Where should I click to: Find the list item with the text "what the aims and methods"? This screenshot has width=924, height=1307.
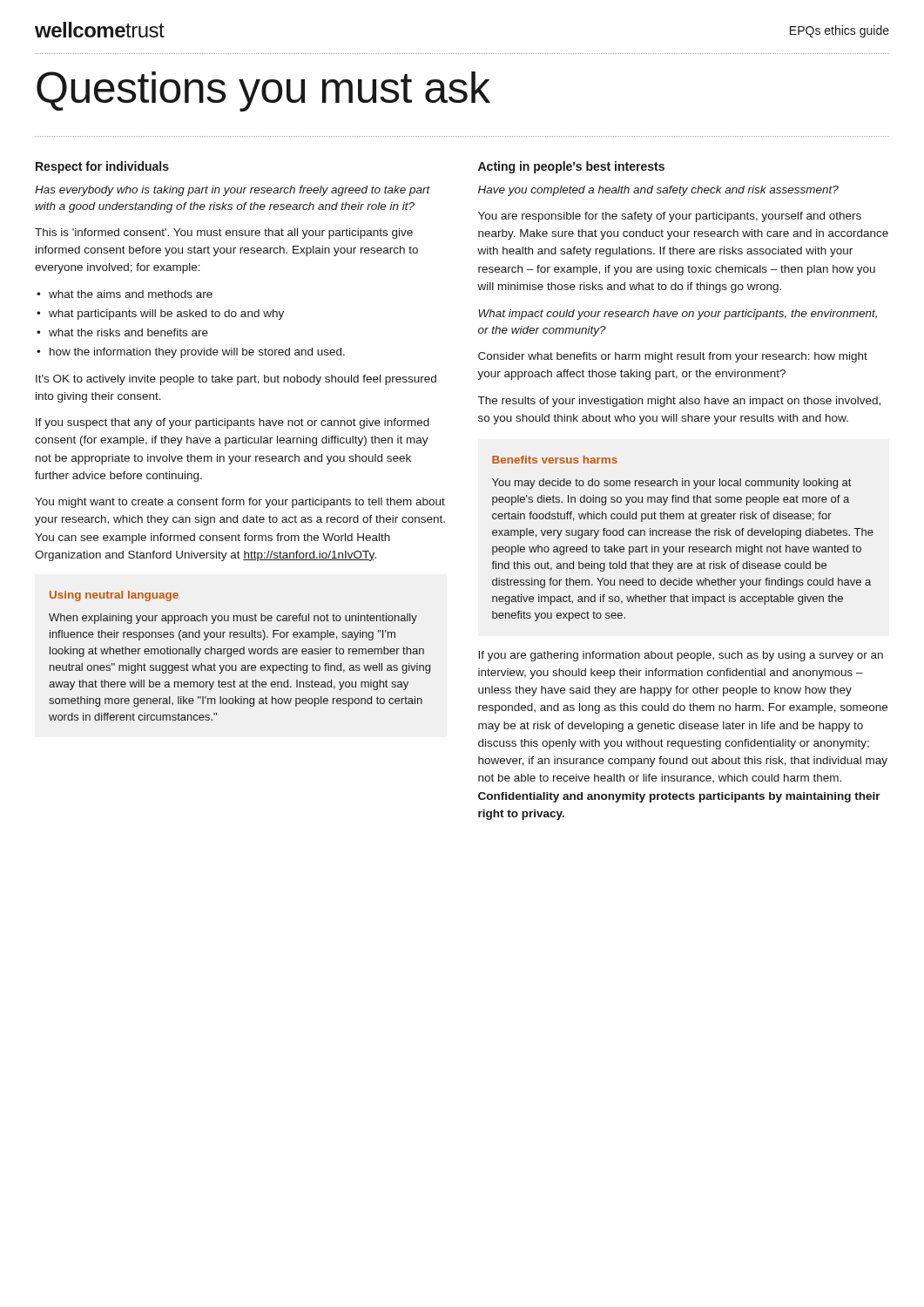(x=131, y=294)
